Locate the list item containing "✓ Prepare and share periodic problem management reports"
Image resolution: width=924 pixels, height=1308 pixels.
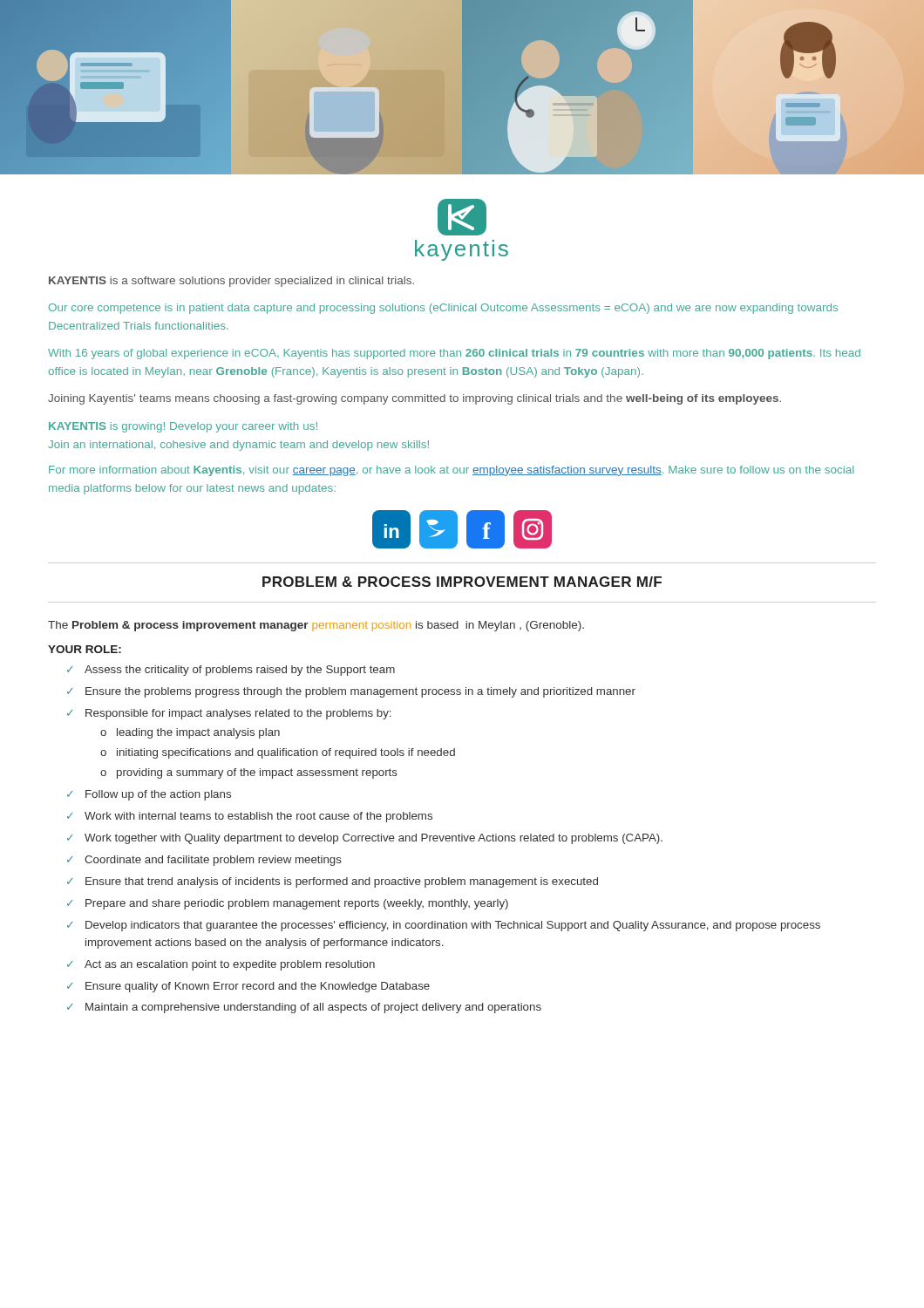click(287, 903)
